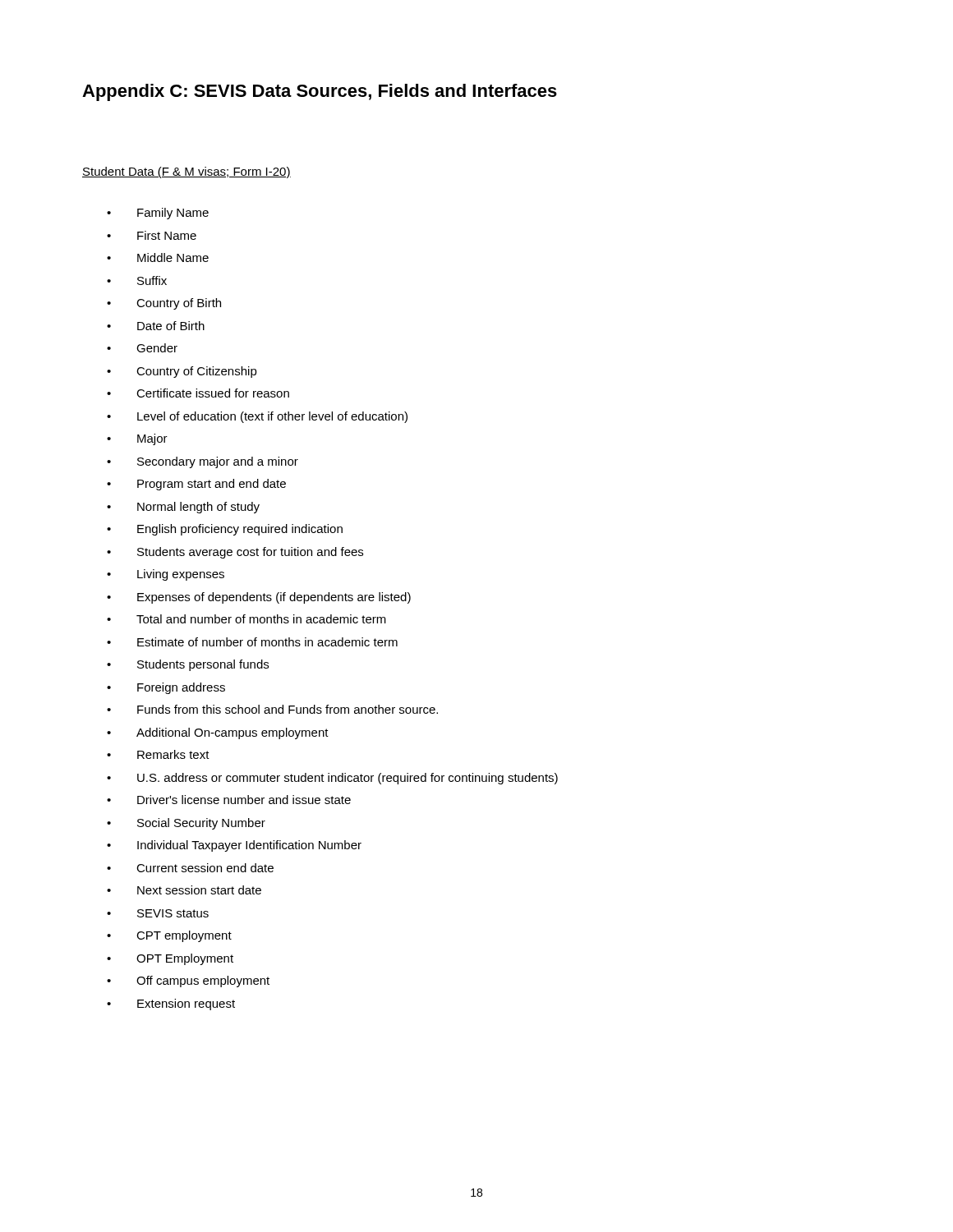Find the text block starting "•Certificate issued for reason"
Viewport: 953px width, 1232px height.
186,394
